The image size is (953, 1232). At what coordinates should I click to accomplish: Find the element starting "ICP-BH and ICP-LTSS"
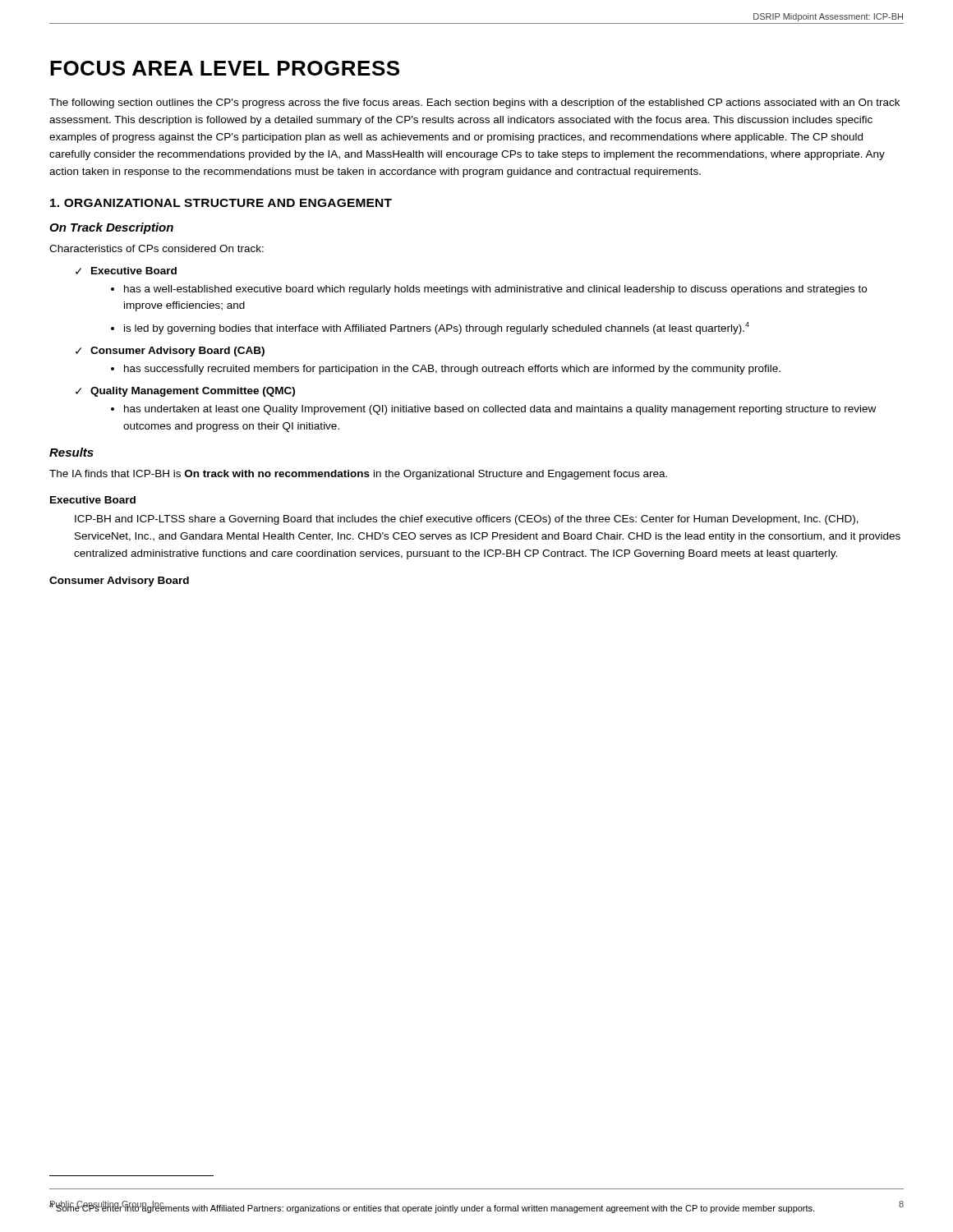(487, 536)
